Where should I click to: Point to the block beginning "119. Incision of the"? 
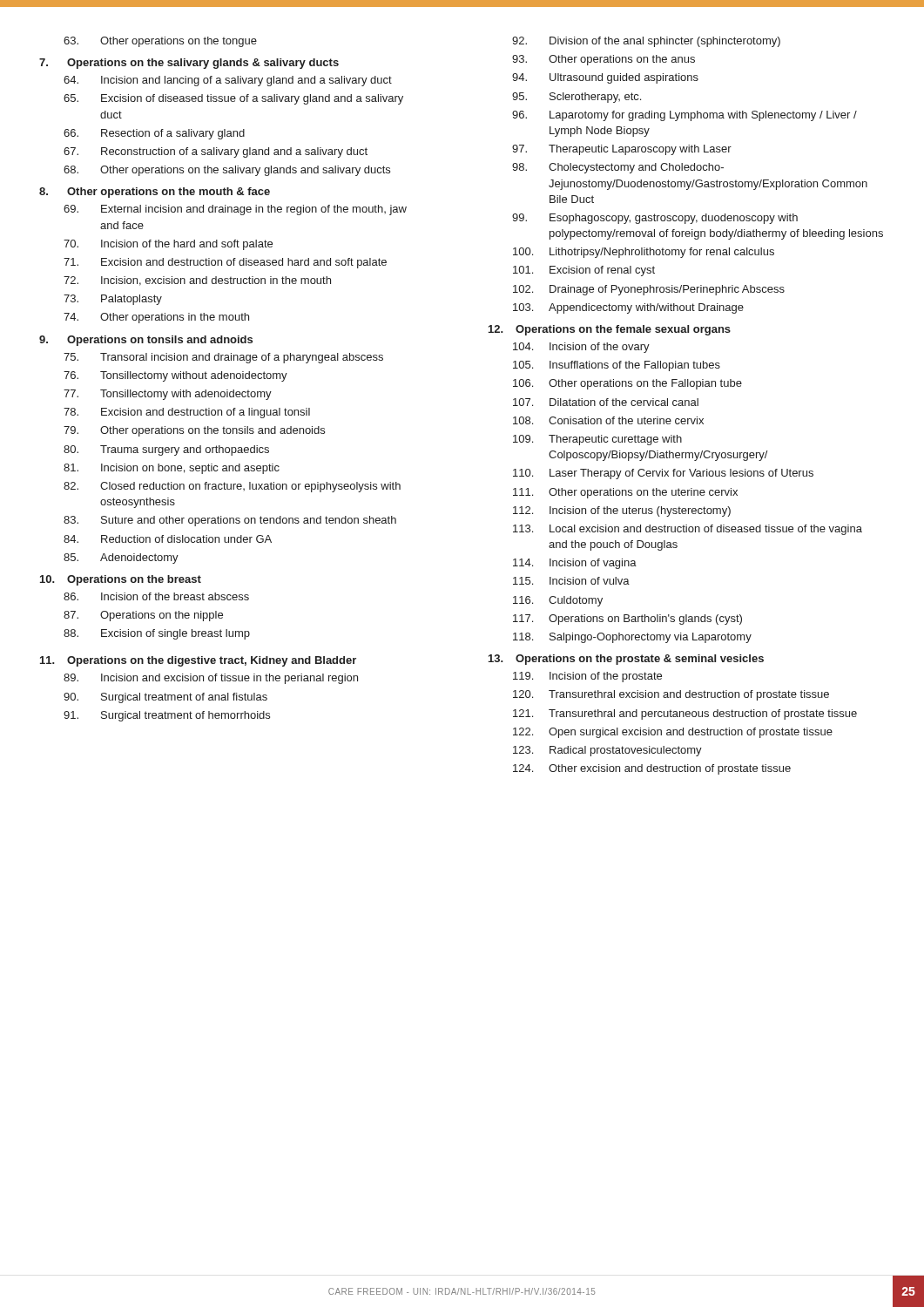tap(587, 677)
